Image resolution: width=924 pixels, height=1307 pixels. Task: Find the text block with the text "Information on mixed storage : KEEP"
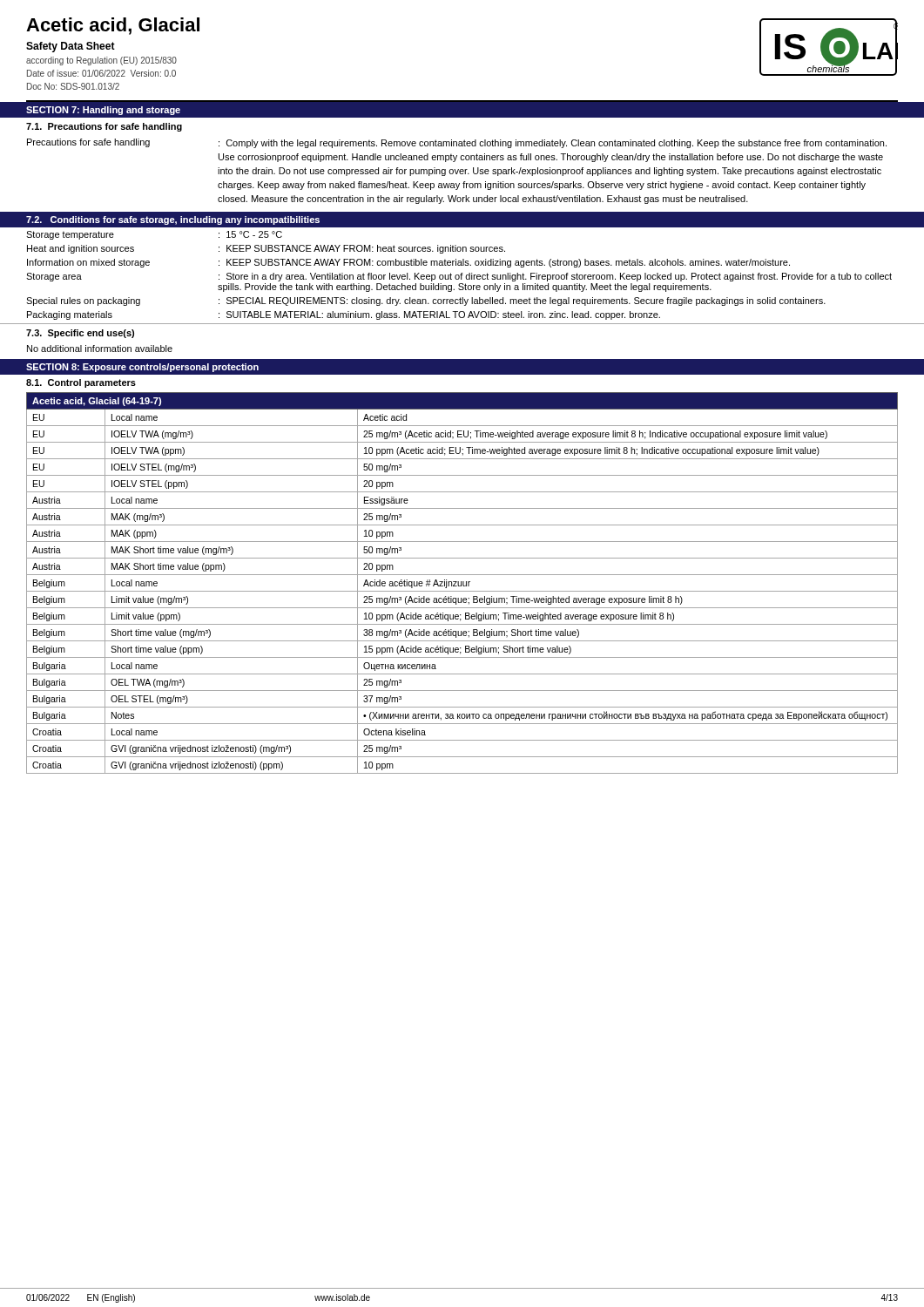click(462, 262)
